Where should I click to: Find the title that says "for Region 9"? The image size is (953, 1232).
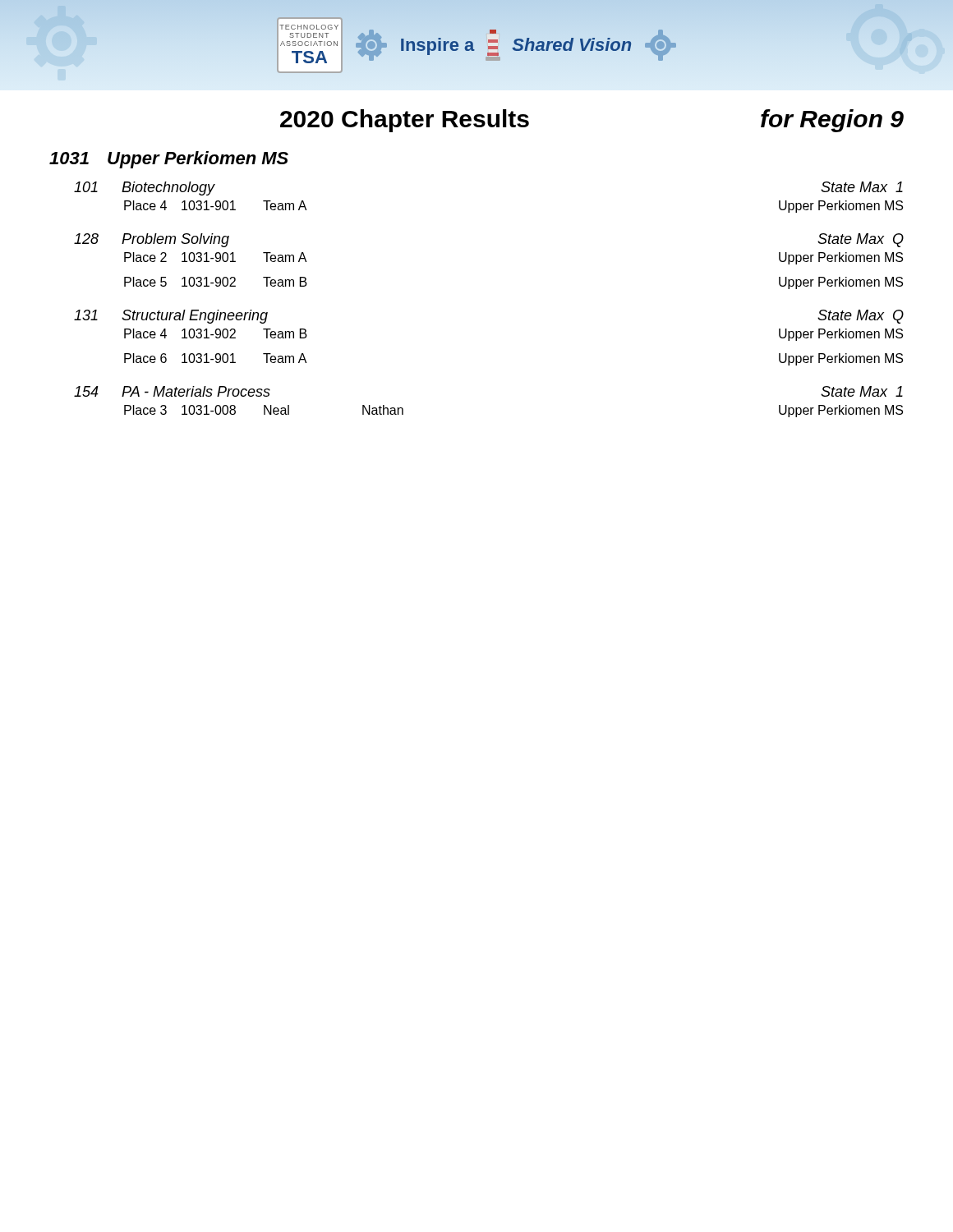coord(832,119)
